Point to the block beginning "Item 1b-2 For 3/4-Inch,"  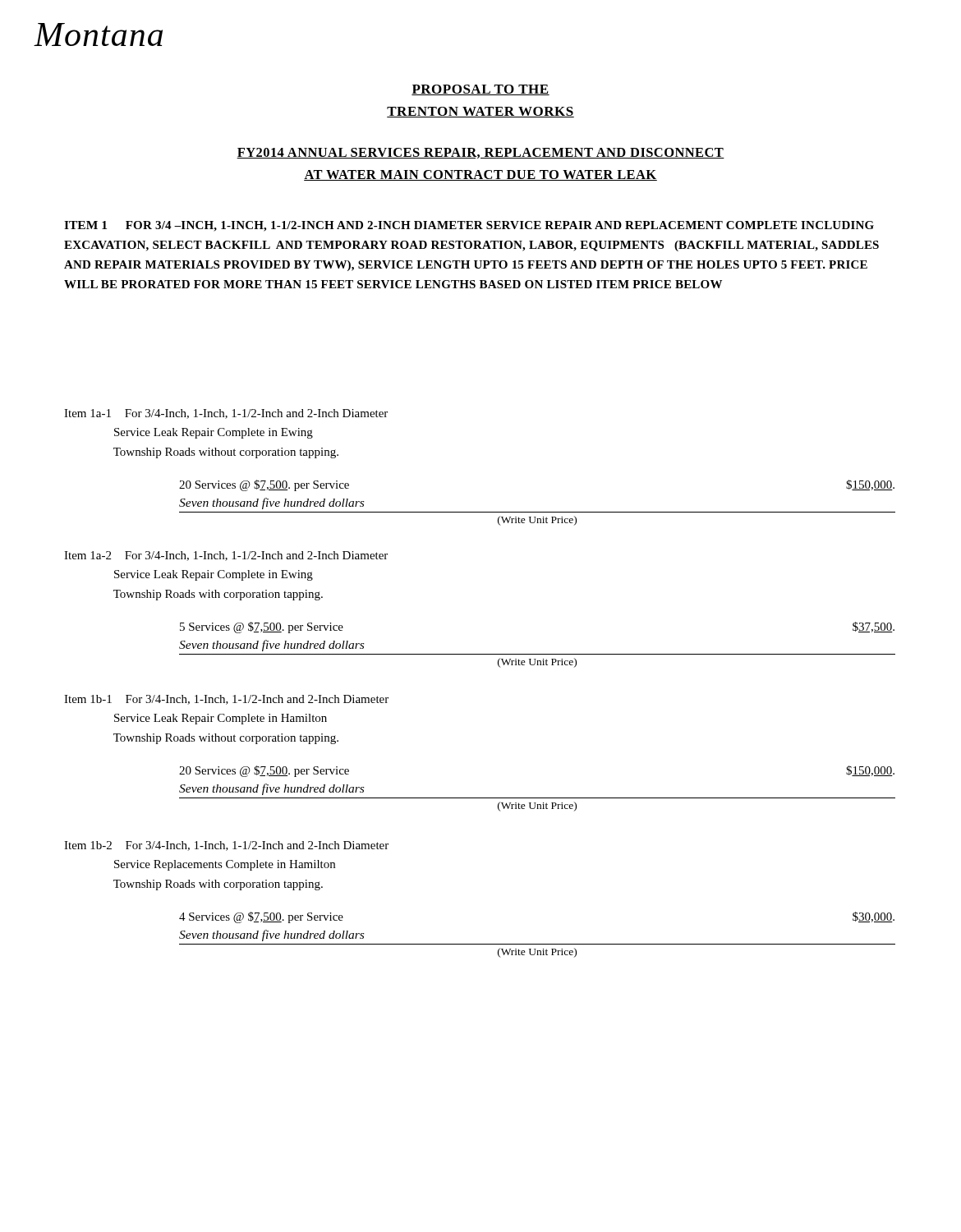tap(226, 864)
